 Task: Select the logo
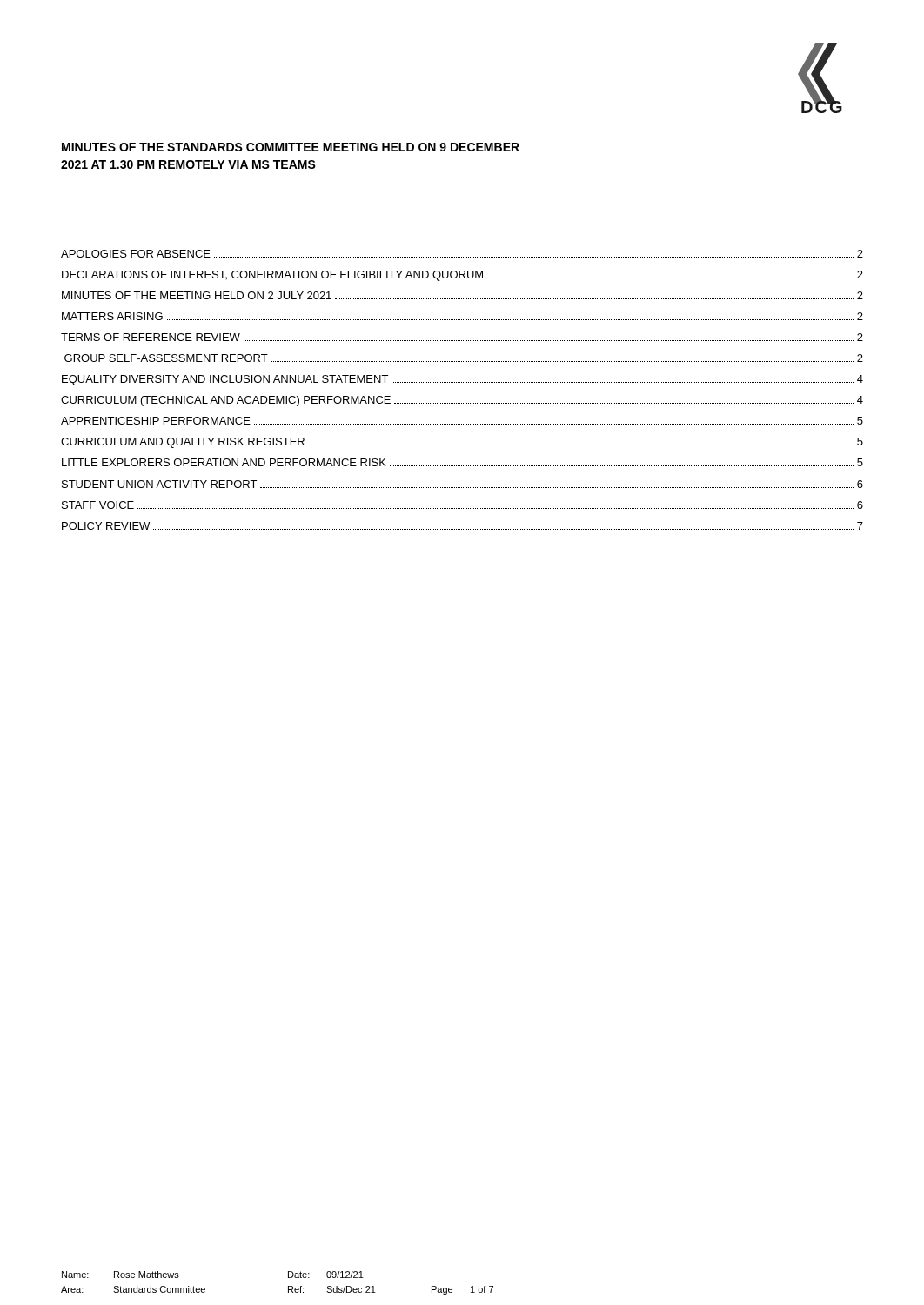coord(820,75)
